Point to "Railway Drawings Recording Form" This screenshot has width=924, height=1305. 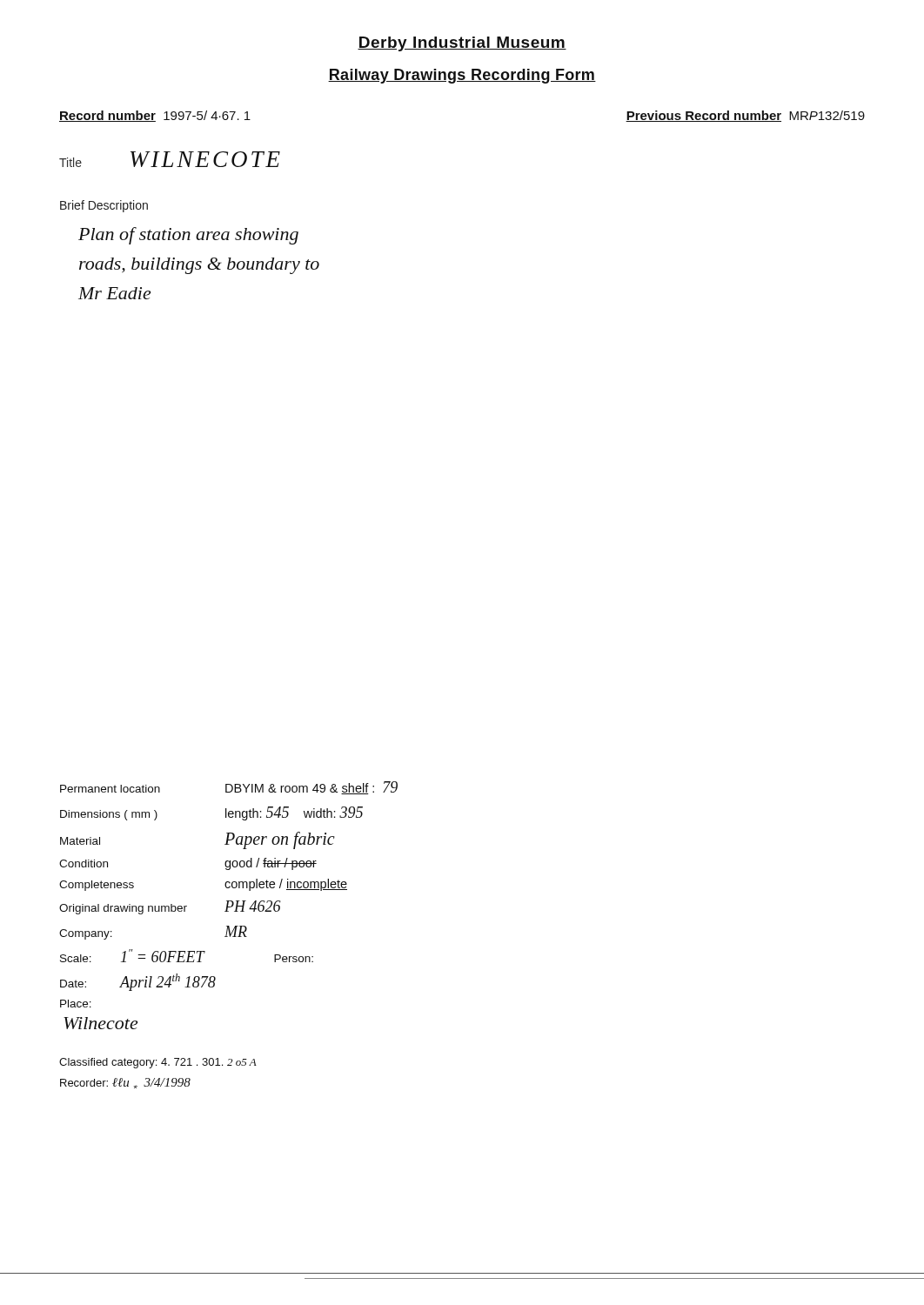pos(462,75)
